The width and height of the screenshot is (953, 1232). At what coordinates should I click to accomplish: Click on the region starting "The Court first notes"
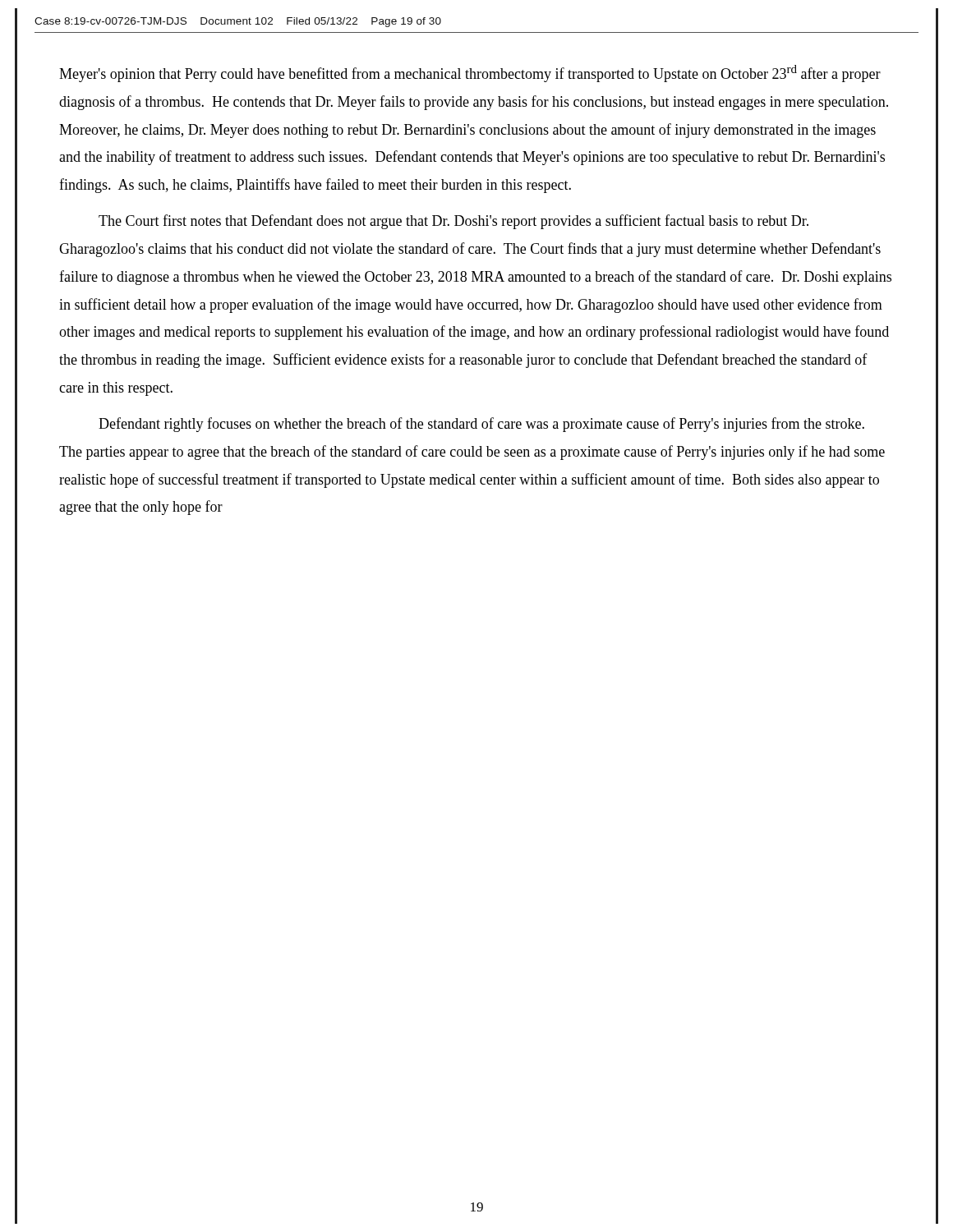(x=476, y=305)
